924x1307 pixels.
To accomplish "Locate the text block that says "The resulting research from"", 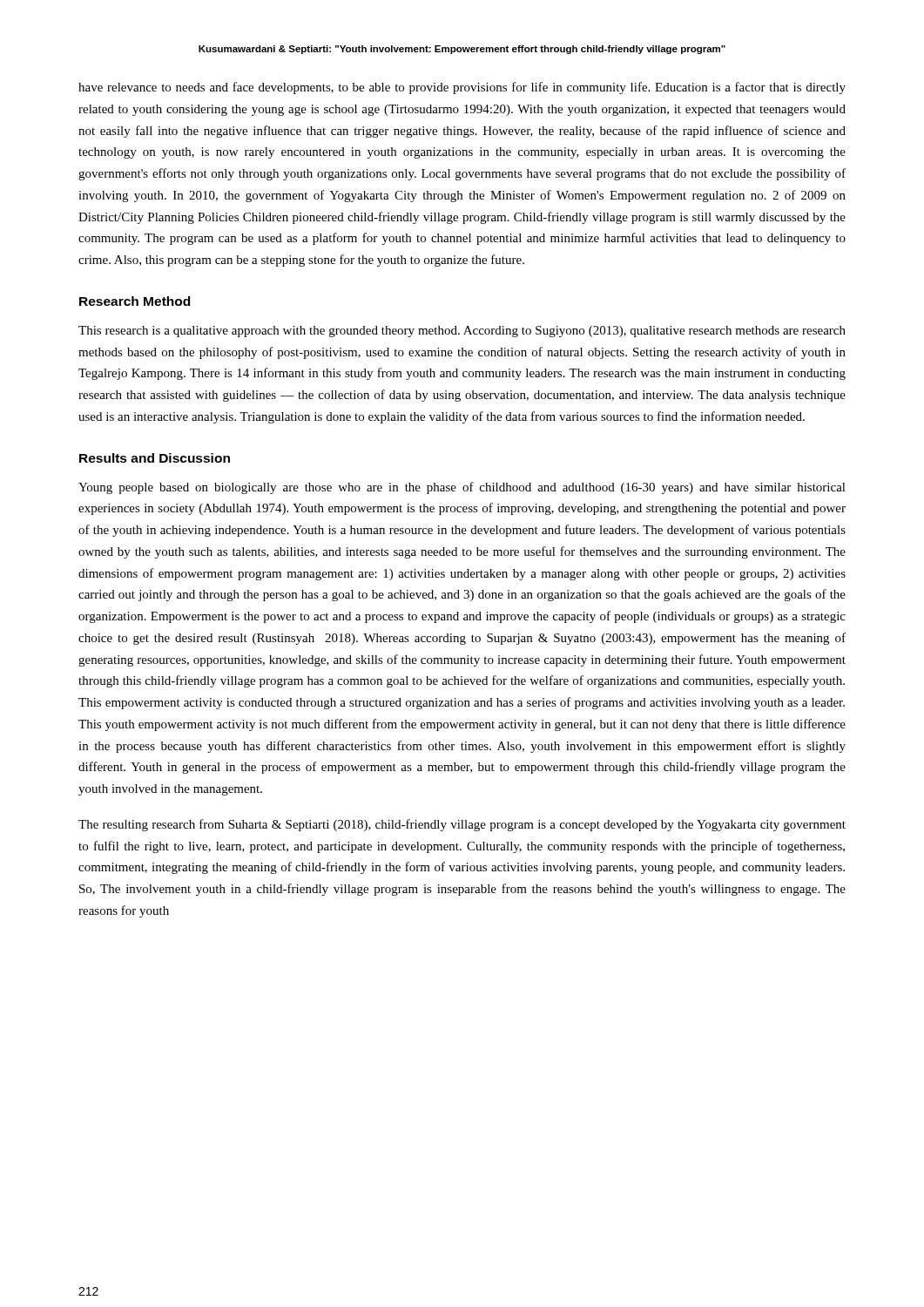I will pyautogui.click(x=462, y=867).
